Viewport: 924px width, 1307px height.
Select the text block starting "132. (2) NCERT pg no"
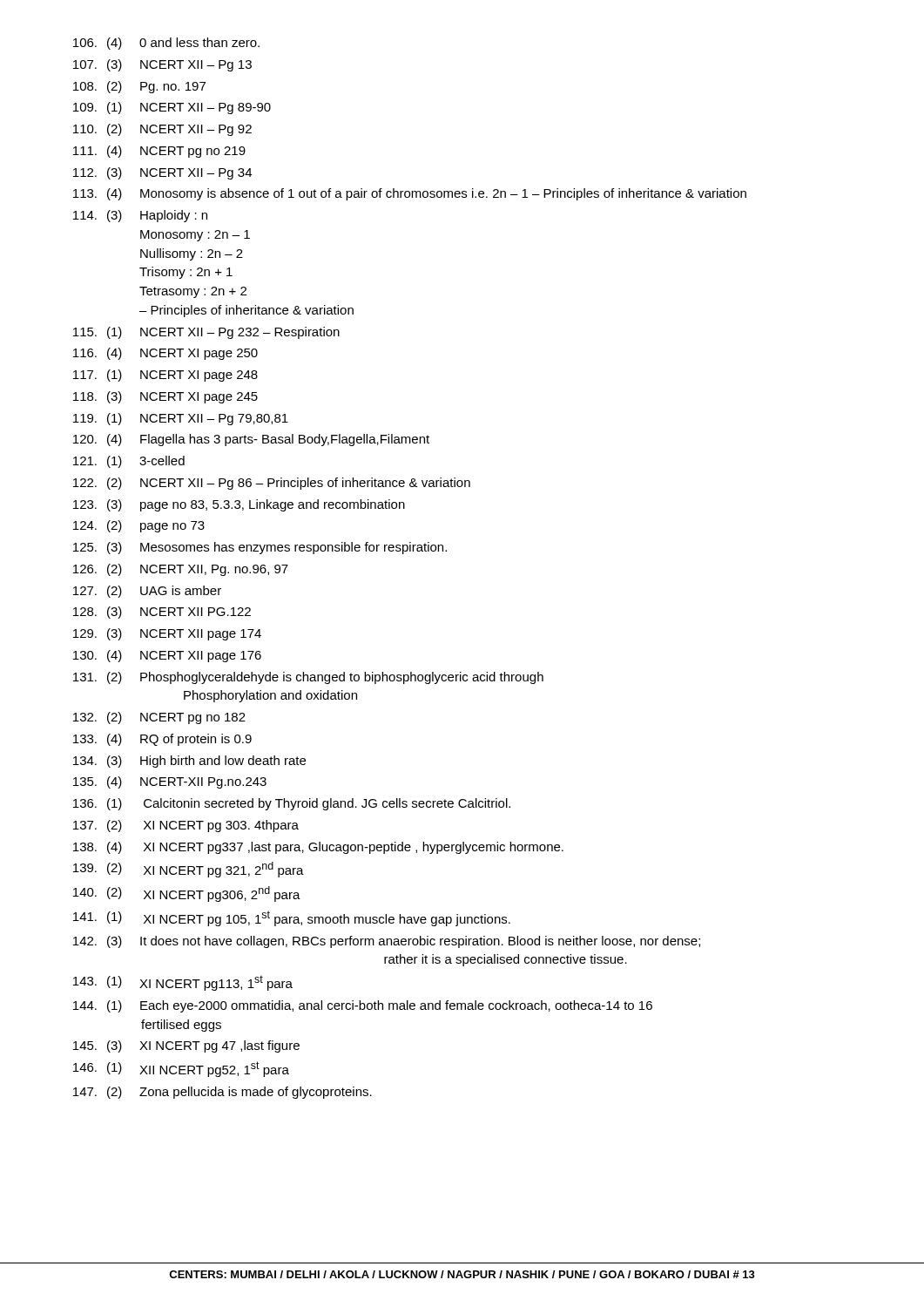(x=159, y=718)
